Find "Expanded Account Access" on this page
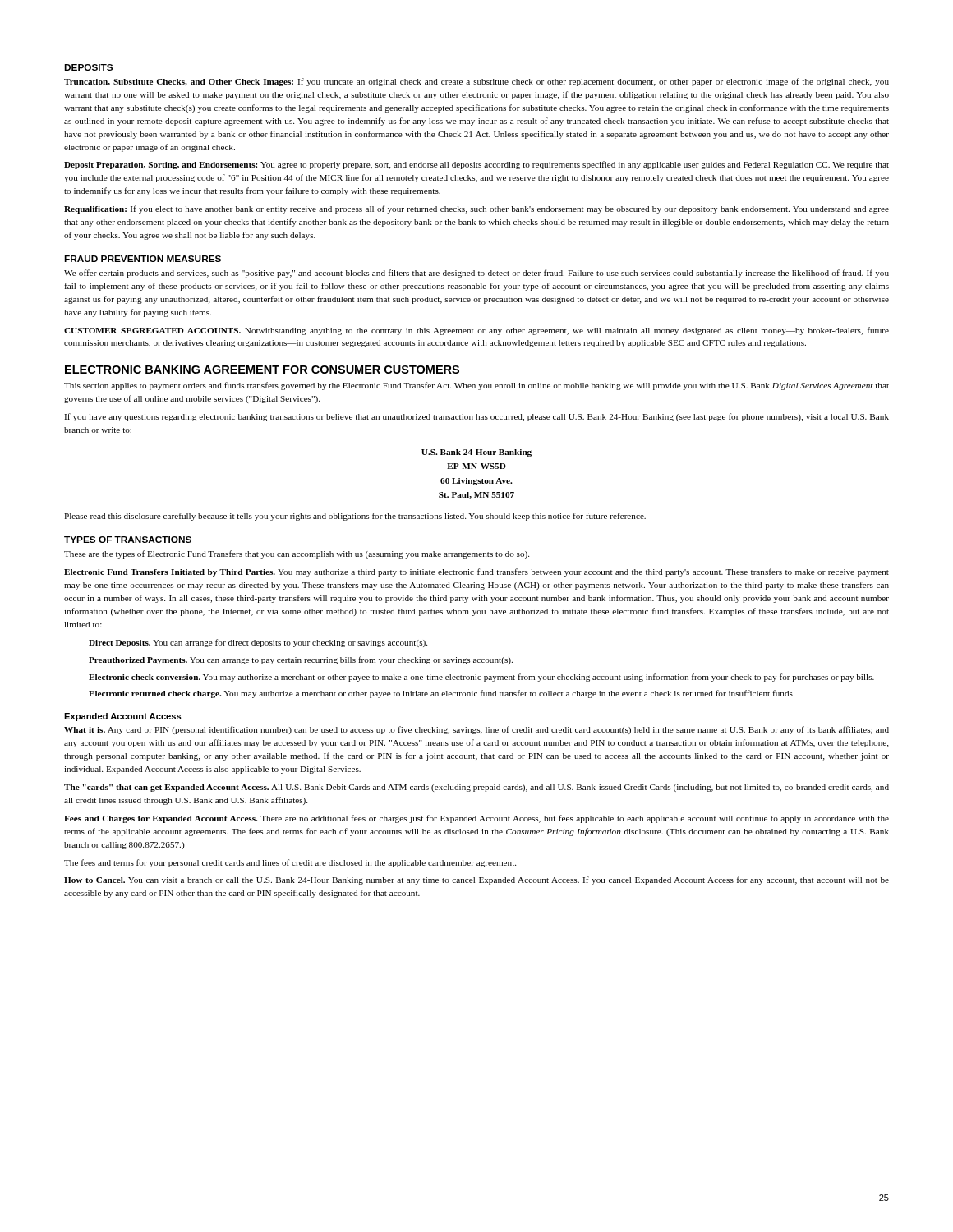The width and height of the screenshot is (953, 1232). (x=123, y=717)
